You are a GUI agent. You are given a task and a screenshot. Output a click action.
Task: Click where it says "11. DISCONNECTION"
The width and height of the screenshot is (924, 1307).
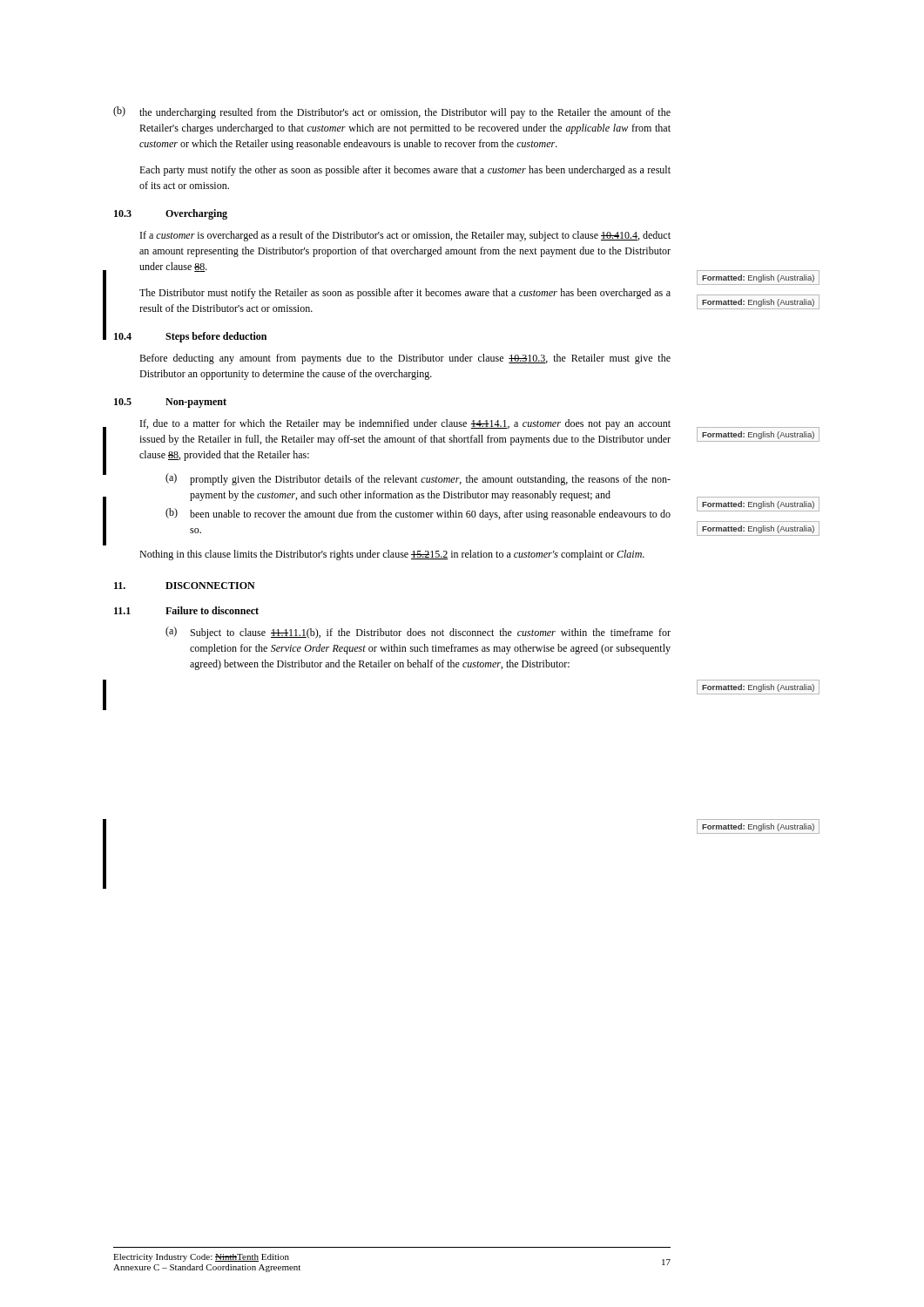pyautogui.click(x=184, y=586)
